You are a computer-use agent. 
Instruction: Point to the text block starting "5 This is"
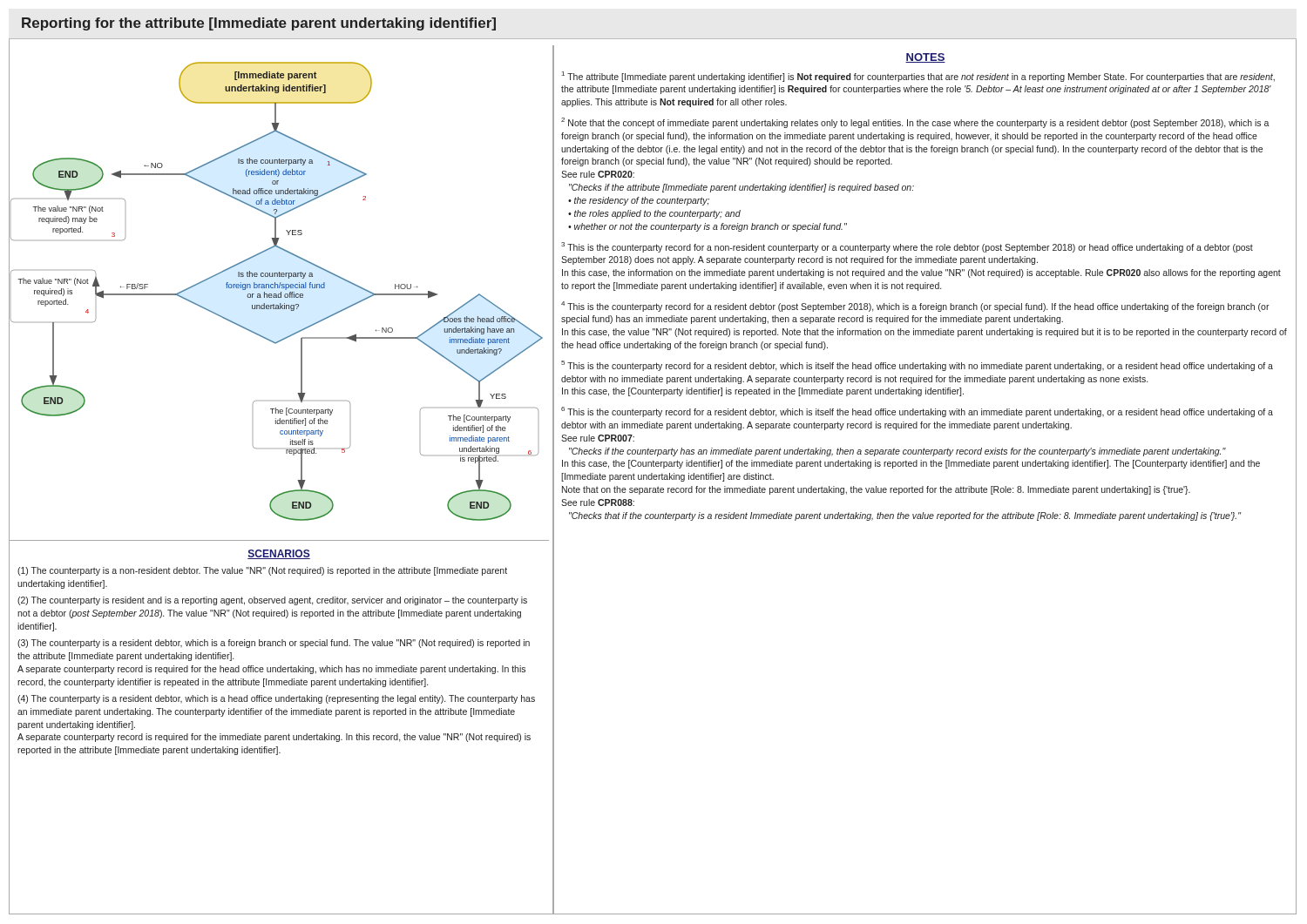(917, 378)
